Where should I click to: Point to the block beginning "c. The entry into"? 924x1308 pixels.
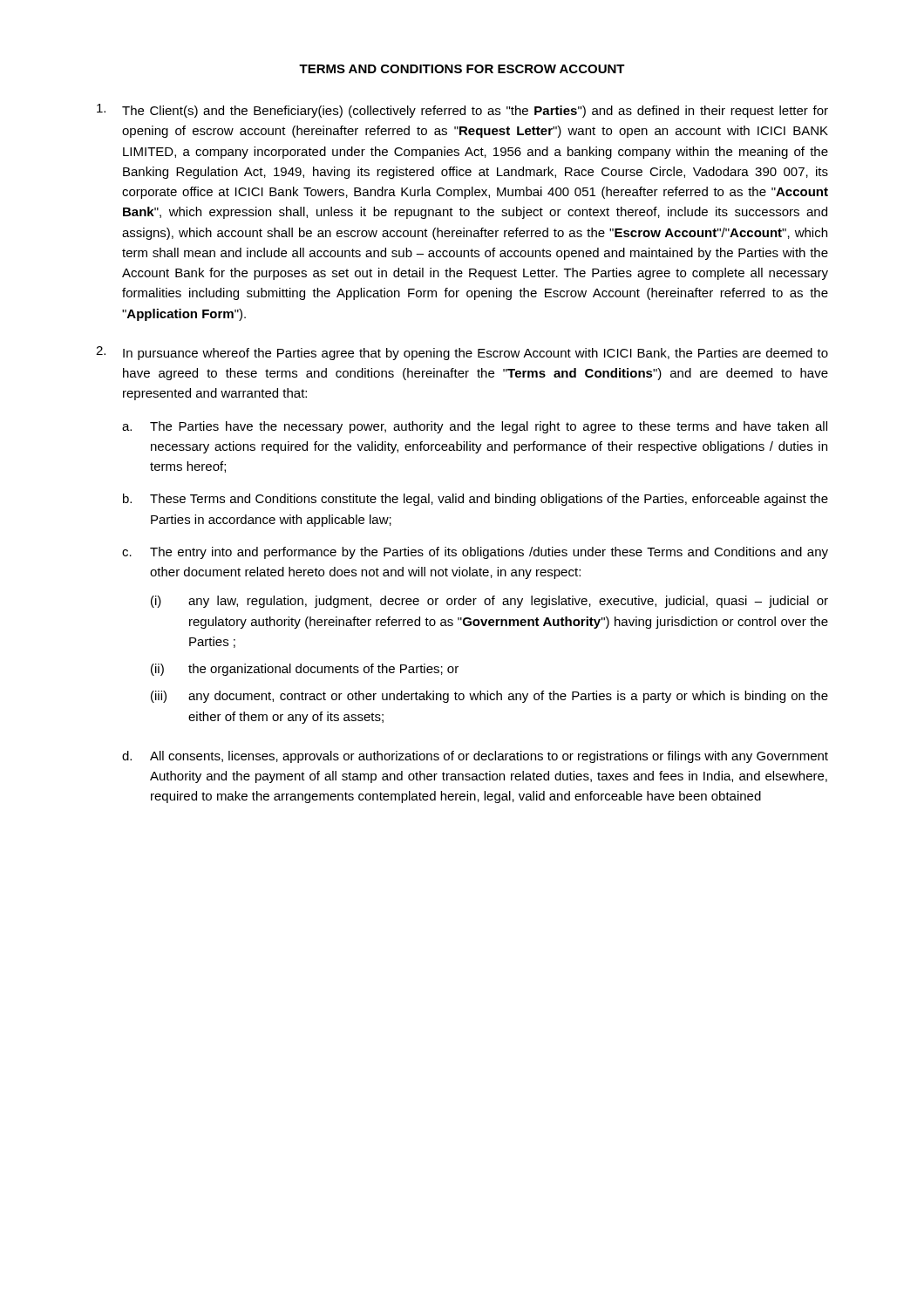click(x=475, y=637)
